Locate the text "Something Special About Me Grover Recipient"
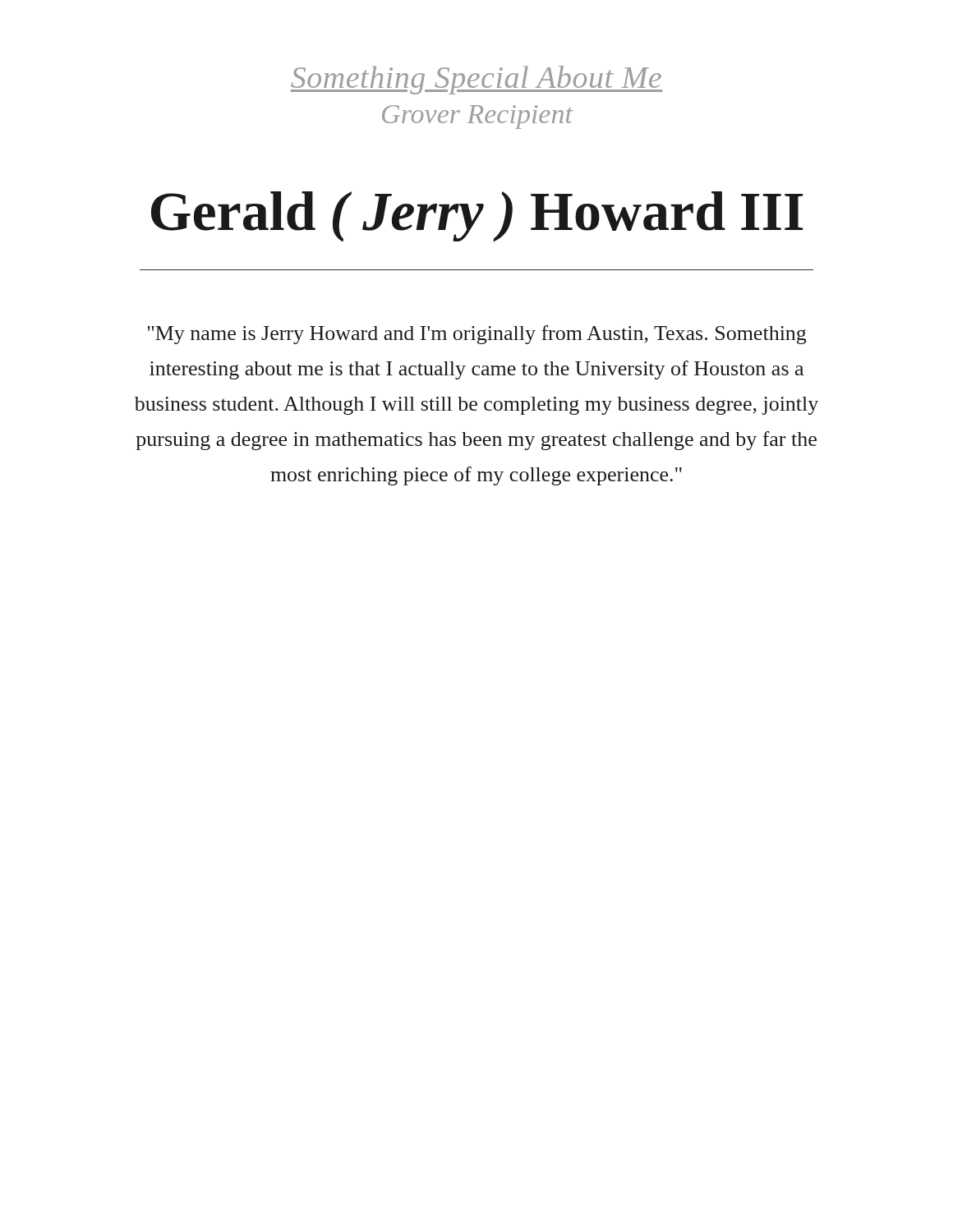953x1232 pixels. (476, 94)
